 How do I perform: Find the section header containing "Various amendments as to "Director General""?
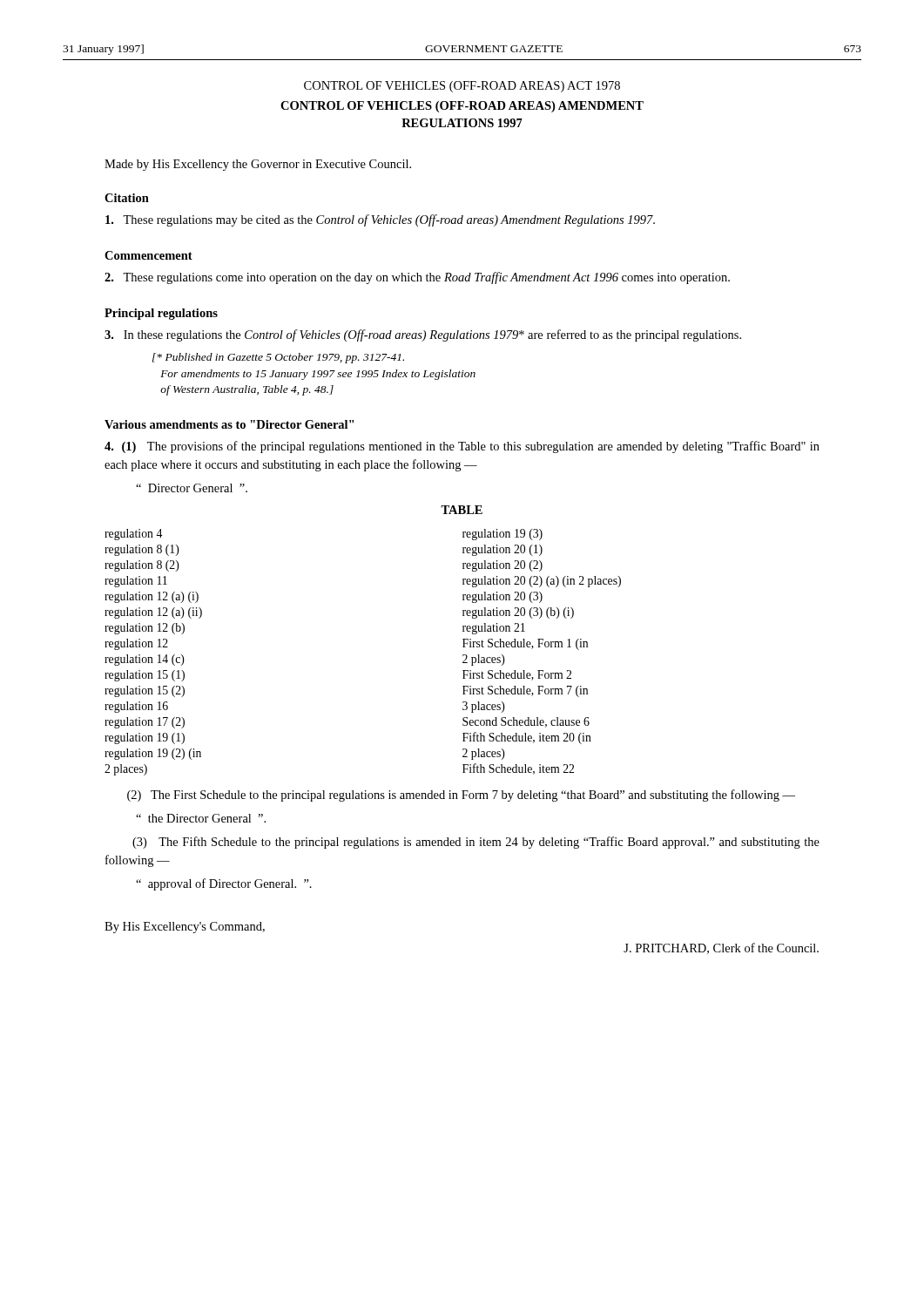[230, 425]
